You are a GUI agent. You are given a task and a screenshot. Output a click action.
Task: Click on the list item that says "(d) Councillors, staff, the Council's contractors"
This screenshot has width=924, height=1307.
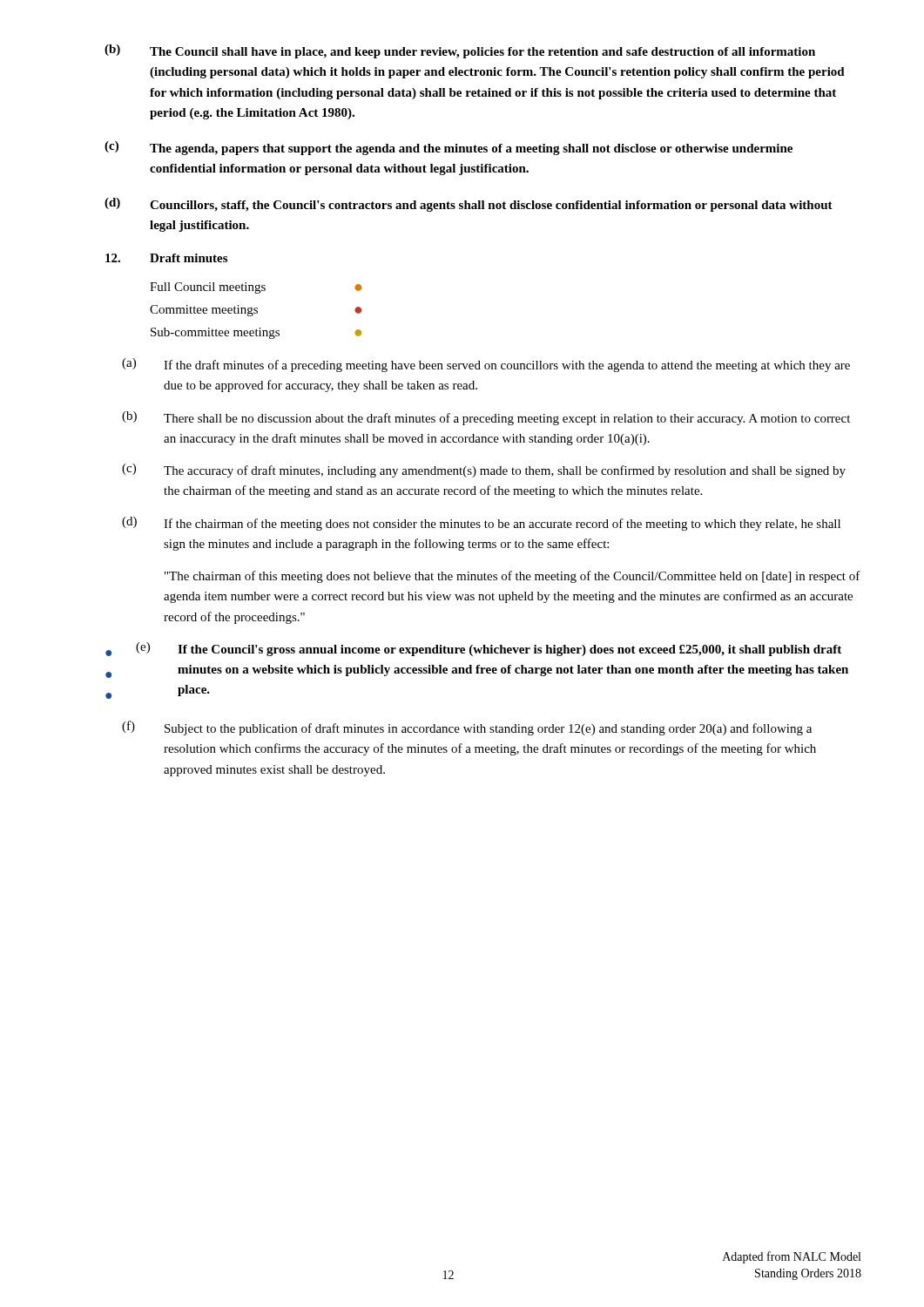[483, 215]
